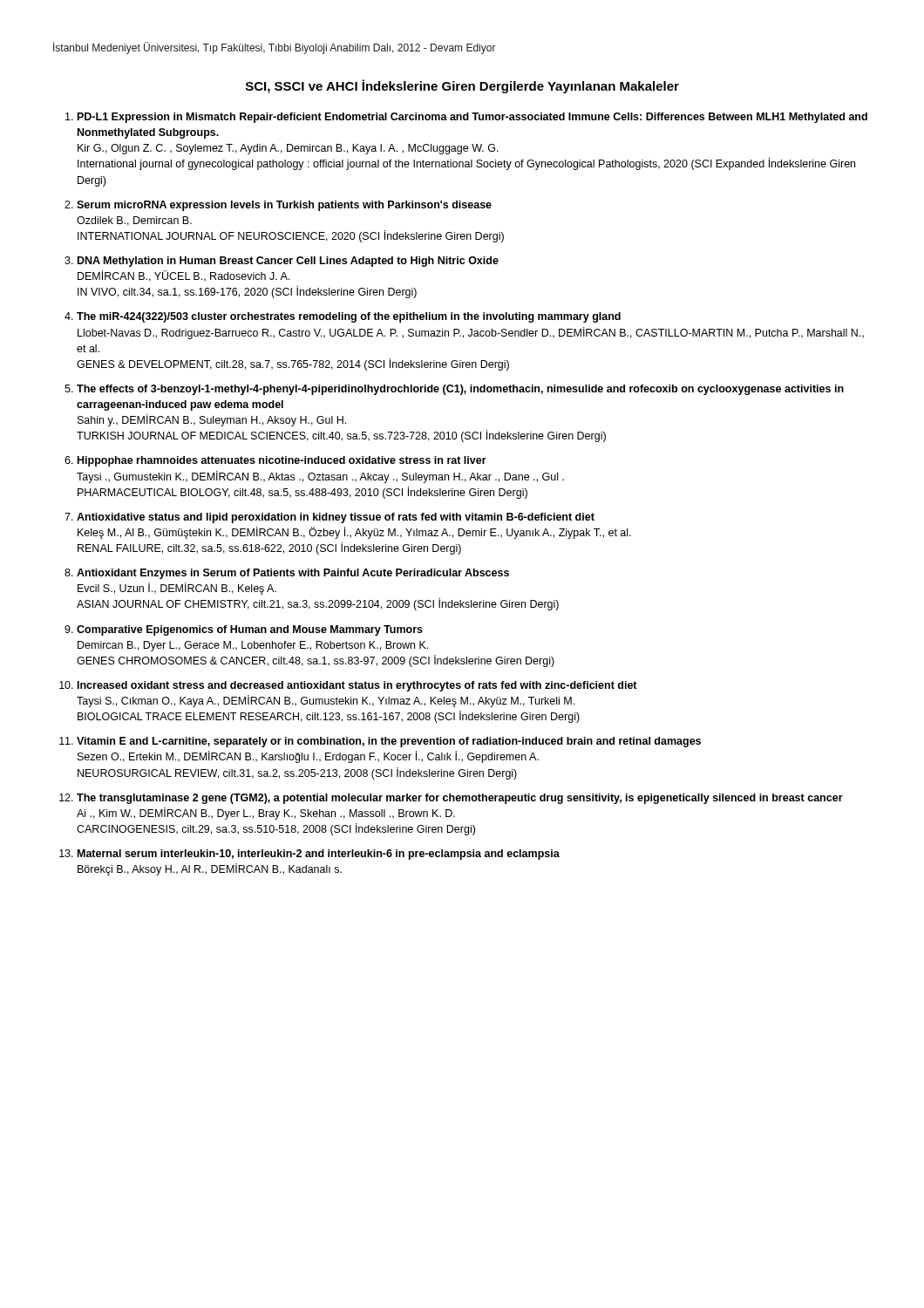Find the block on this page that starts "The transglutaminase 2 gene (TGM2), a potential molecular"
This screenshot has height=1308, width=924.
click(x=460, y=813)
